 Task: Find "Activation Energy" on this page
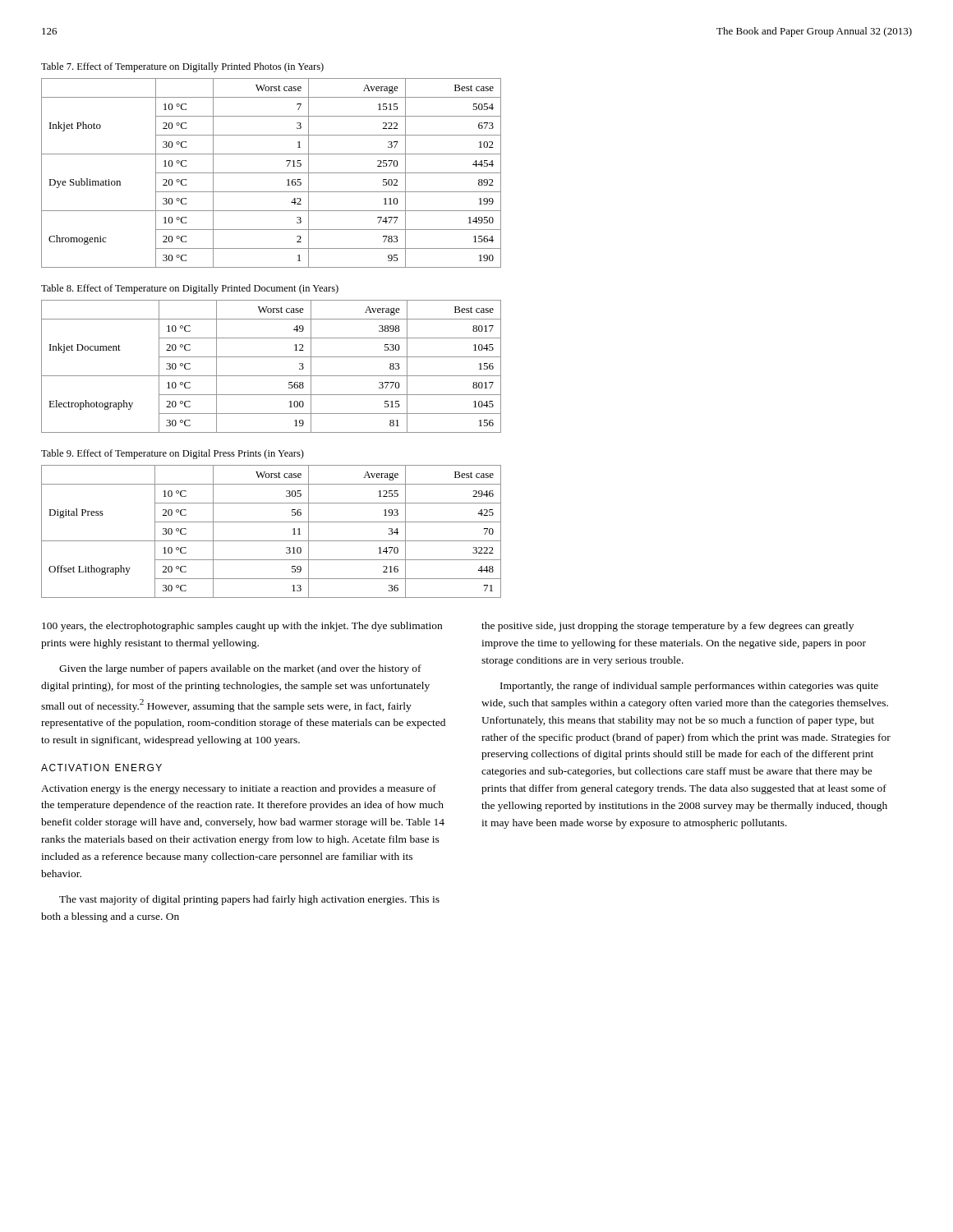pos(102,768)
